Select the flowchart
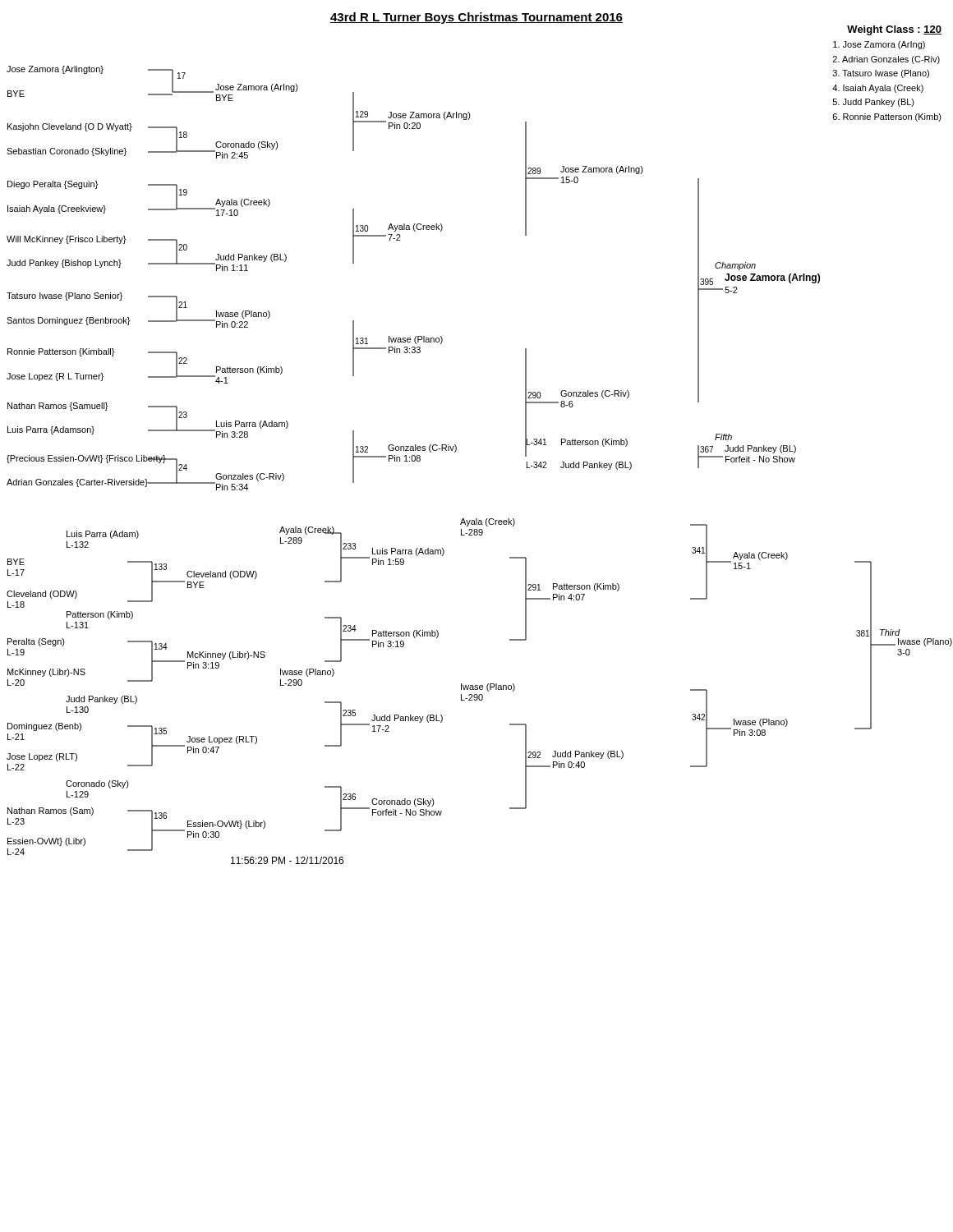 (x=476, y=622)
